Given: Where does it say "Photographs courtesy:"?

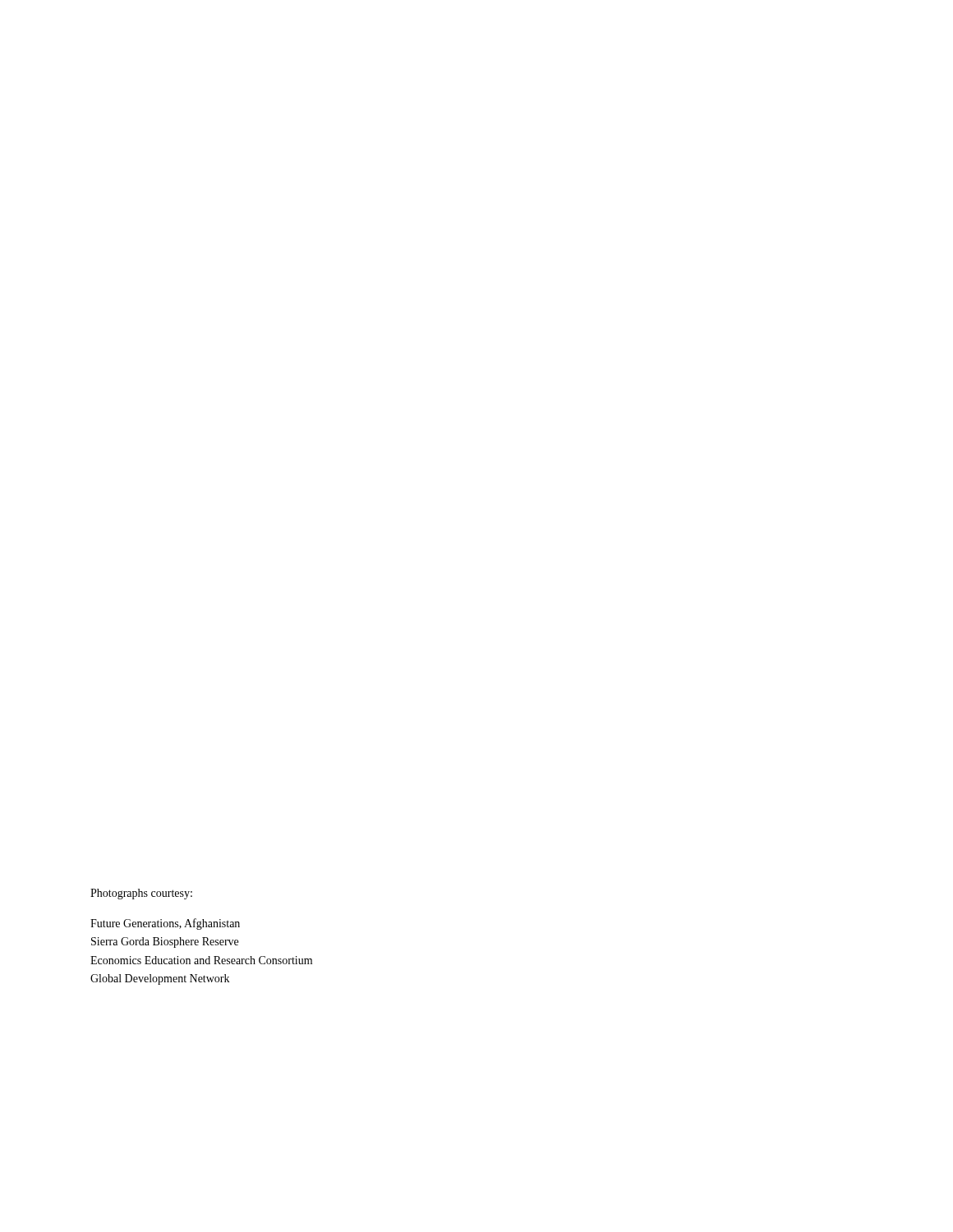Looking at the screenshot, I should (x=142, y=893).
